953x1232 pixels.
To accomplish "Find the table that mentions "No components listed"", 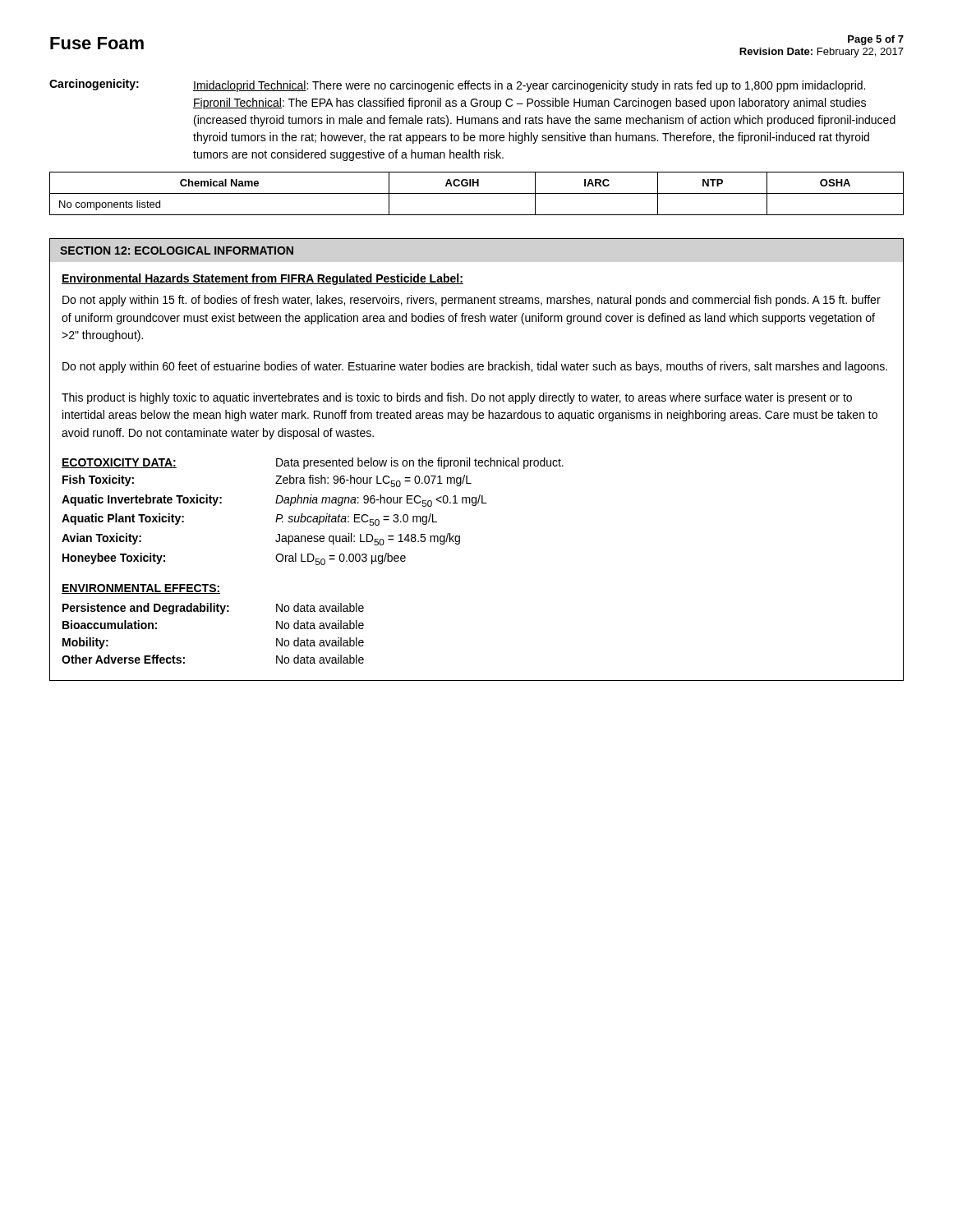I will 476,193.
